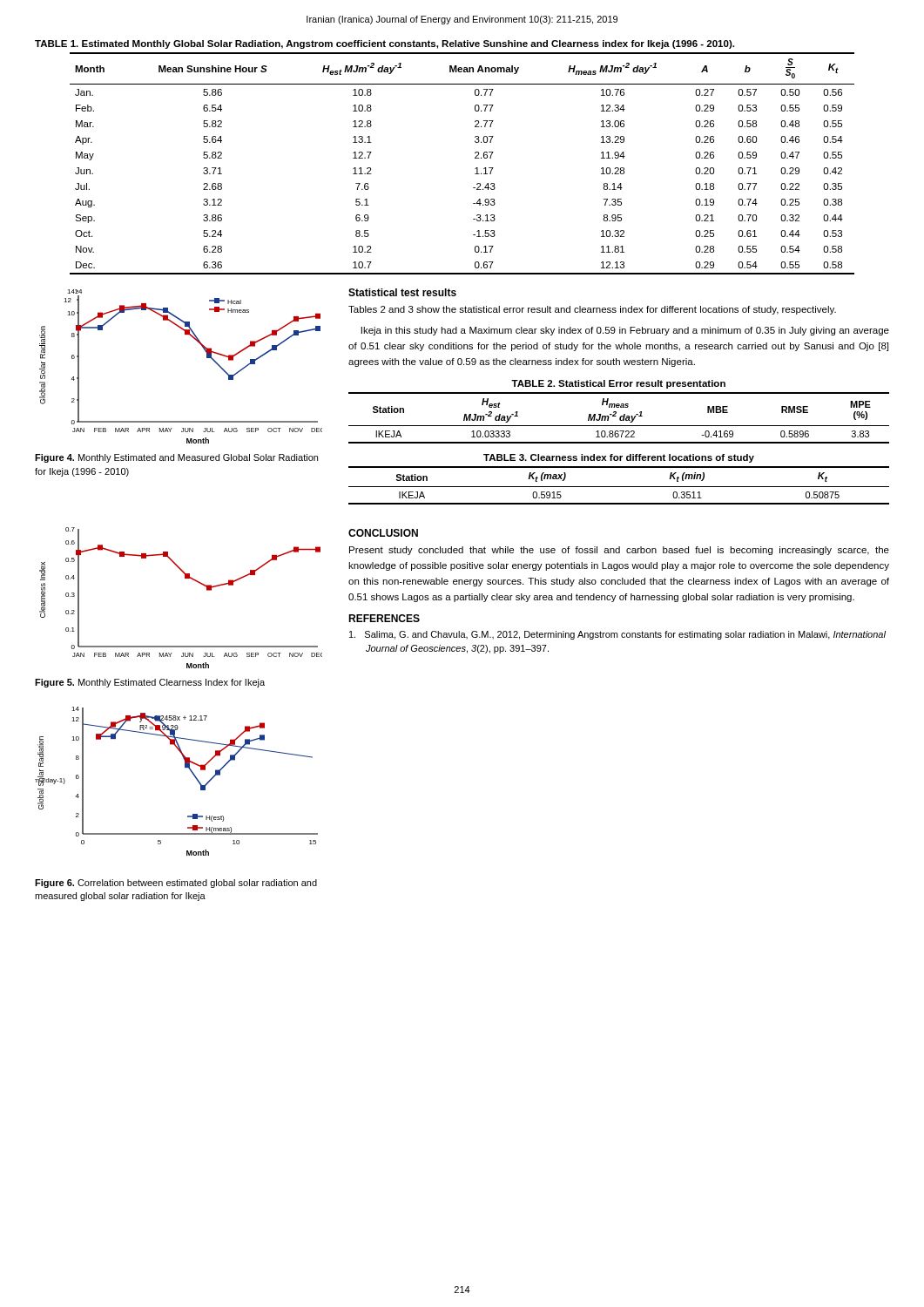Image resolution: width=924 pixels, height=1307 pixels.
Task: Select the caption with the text "TABLE 2. Statistical Error result presentation"
Action: coord(619,384)
